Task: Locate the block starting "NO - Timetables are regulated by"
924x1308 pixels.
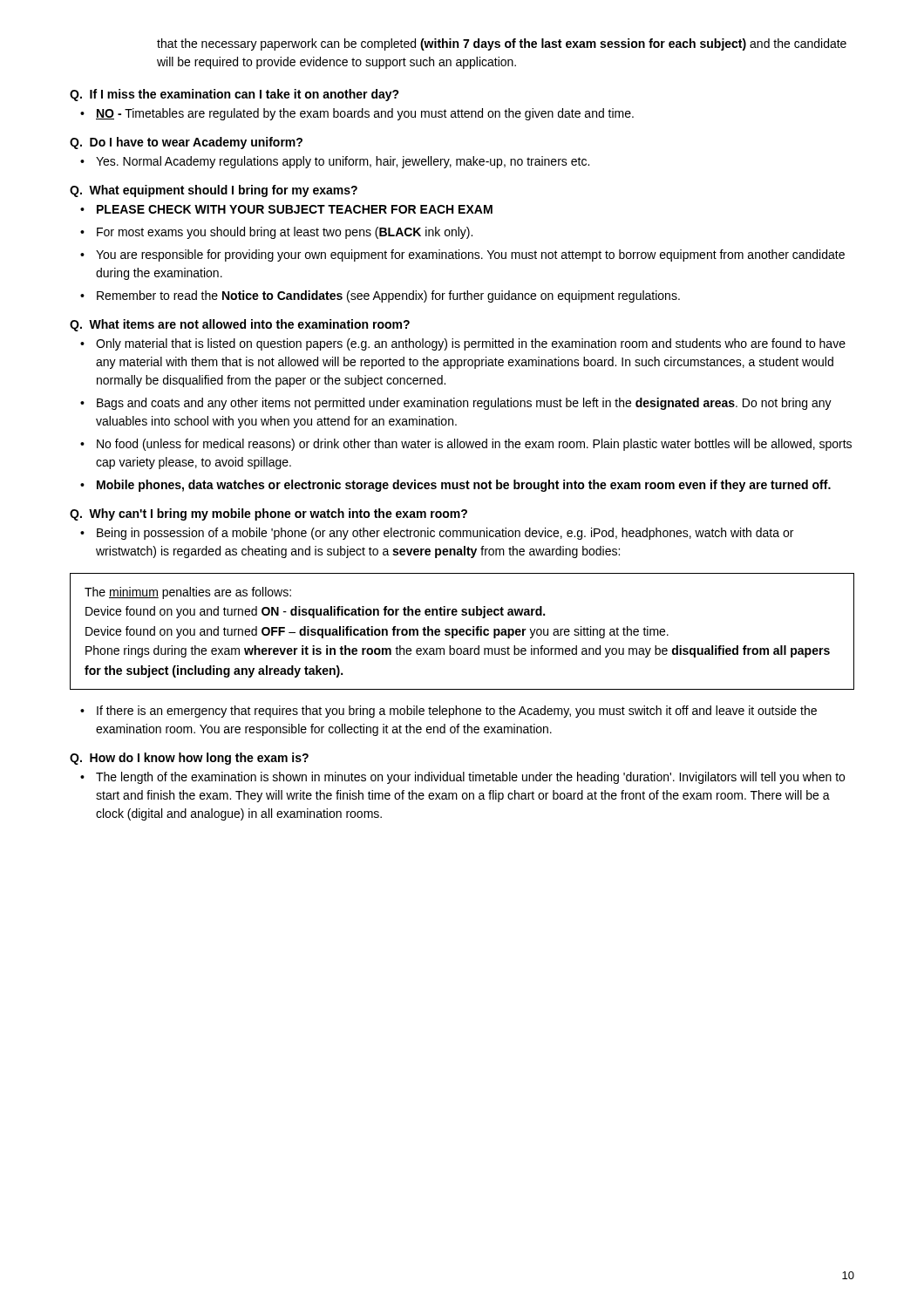Action: (x=365, y=113)
